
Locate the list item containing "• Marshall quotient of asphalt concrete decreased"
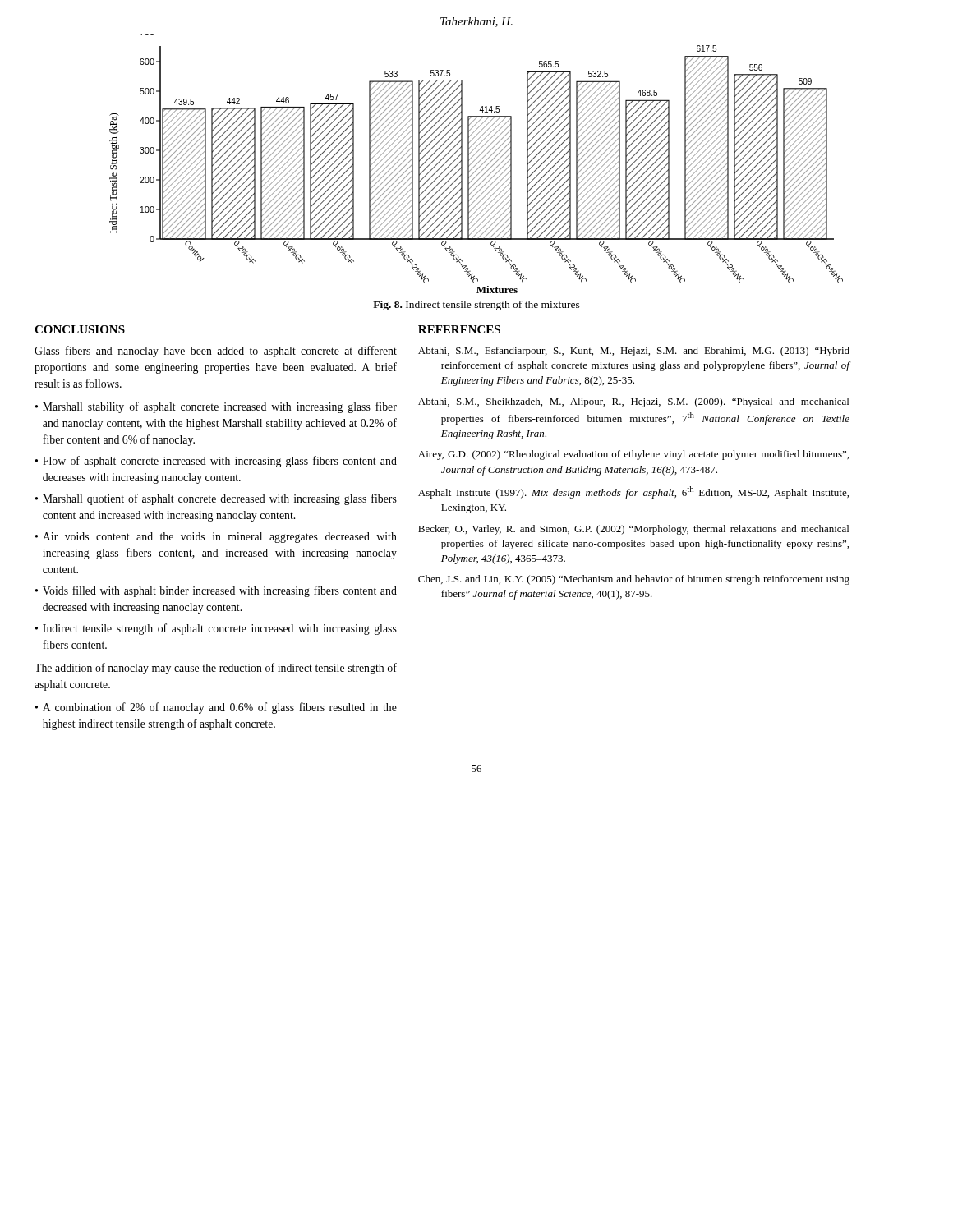coord(216,508)
